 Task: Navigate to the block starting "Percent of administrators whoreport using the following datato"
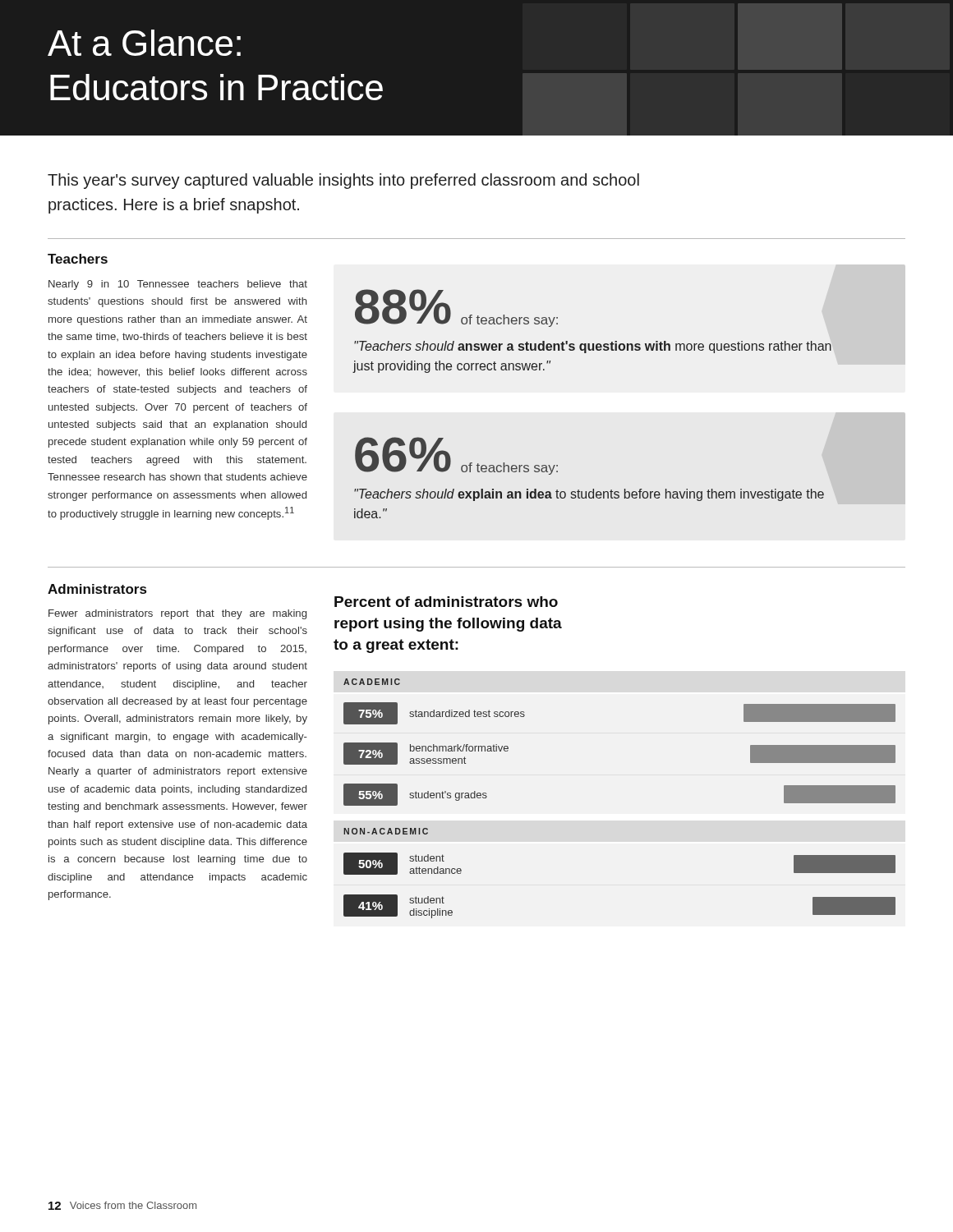click(x=448, y=623)
